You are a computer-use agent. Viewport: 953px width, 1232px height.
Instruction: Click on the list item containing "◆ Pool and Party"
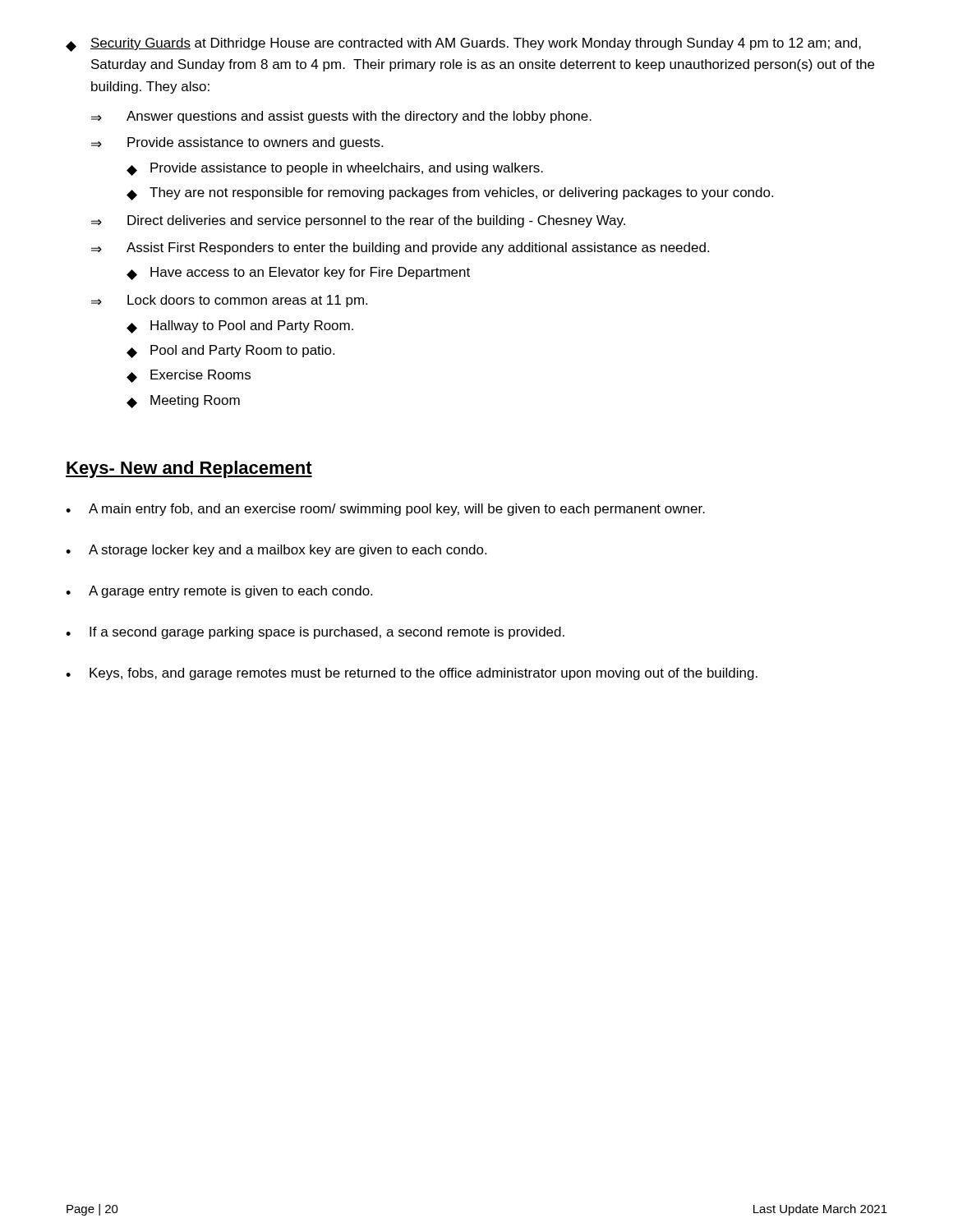[230, 352]
